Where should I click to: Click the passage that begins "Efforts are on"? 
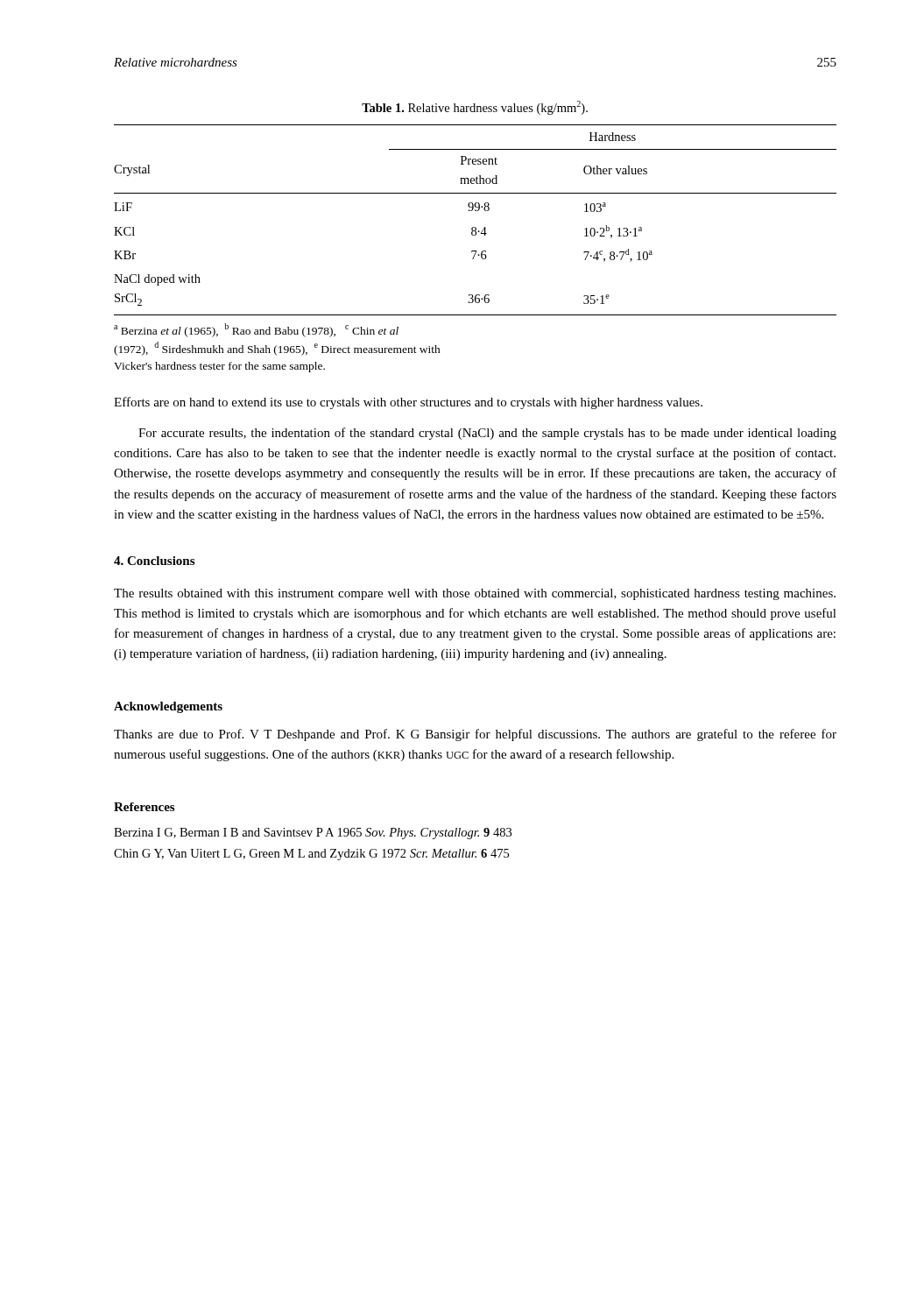(x=409, y=402)
